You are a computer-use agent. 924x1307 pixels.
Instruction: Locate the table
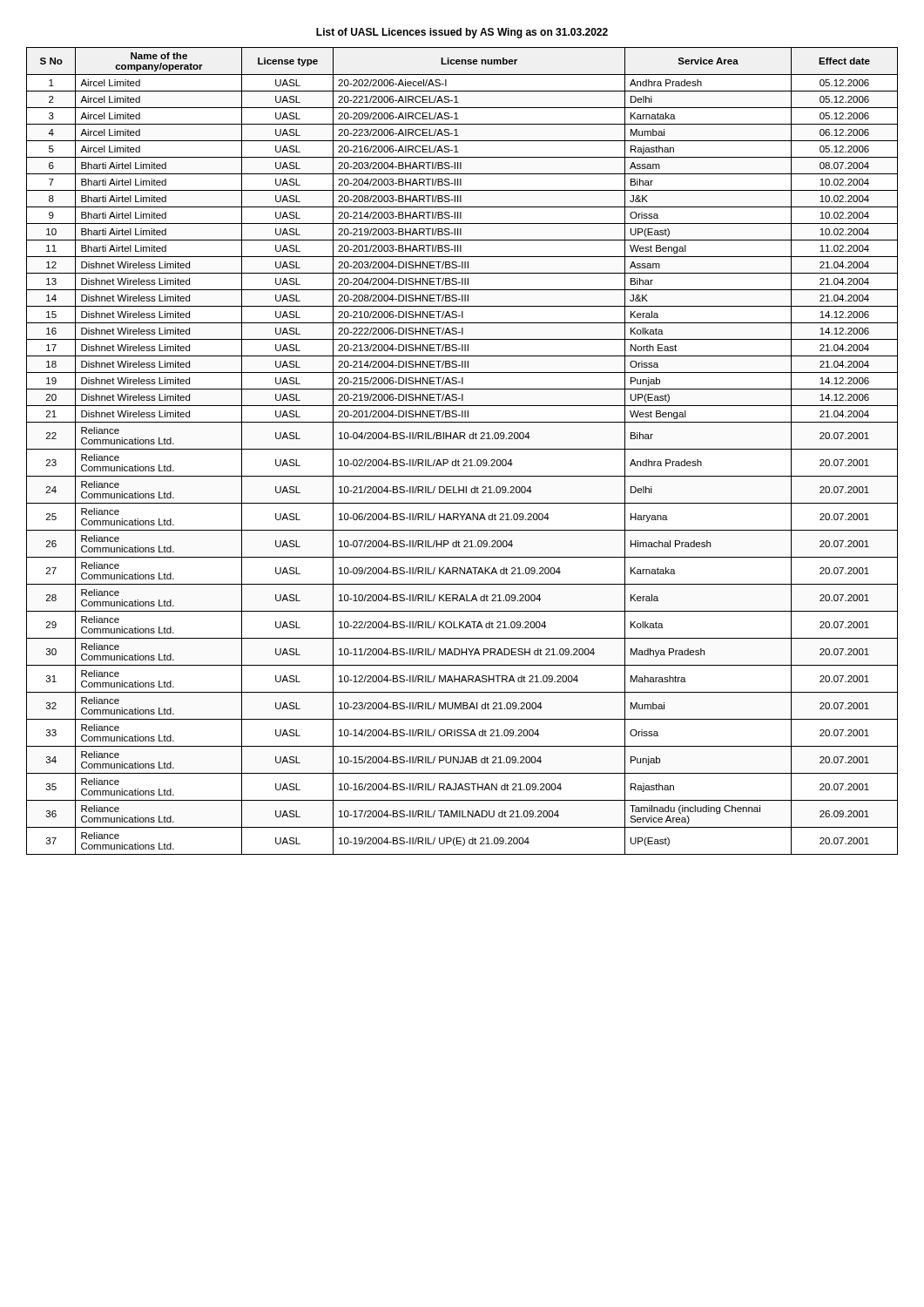462,451
